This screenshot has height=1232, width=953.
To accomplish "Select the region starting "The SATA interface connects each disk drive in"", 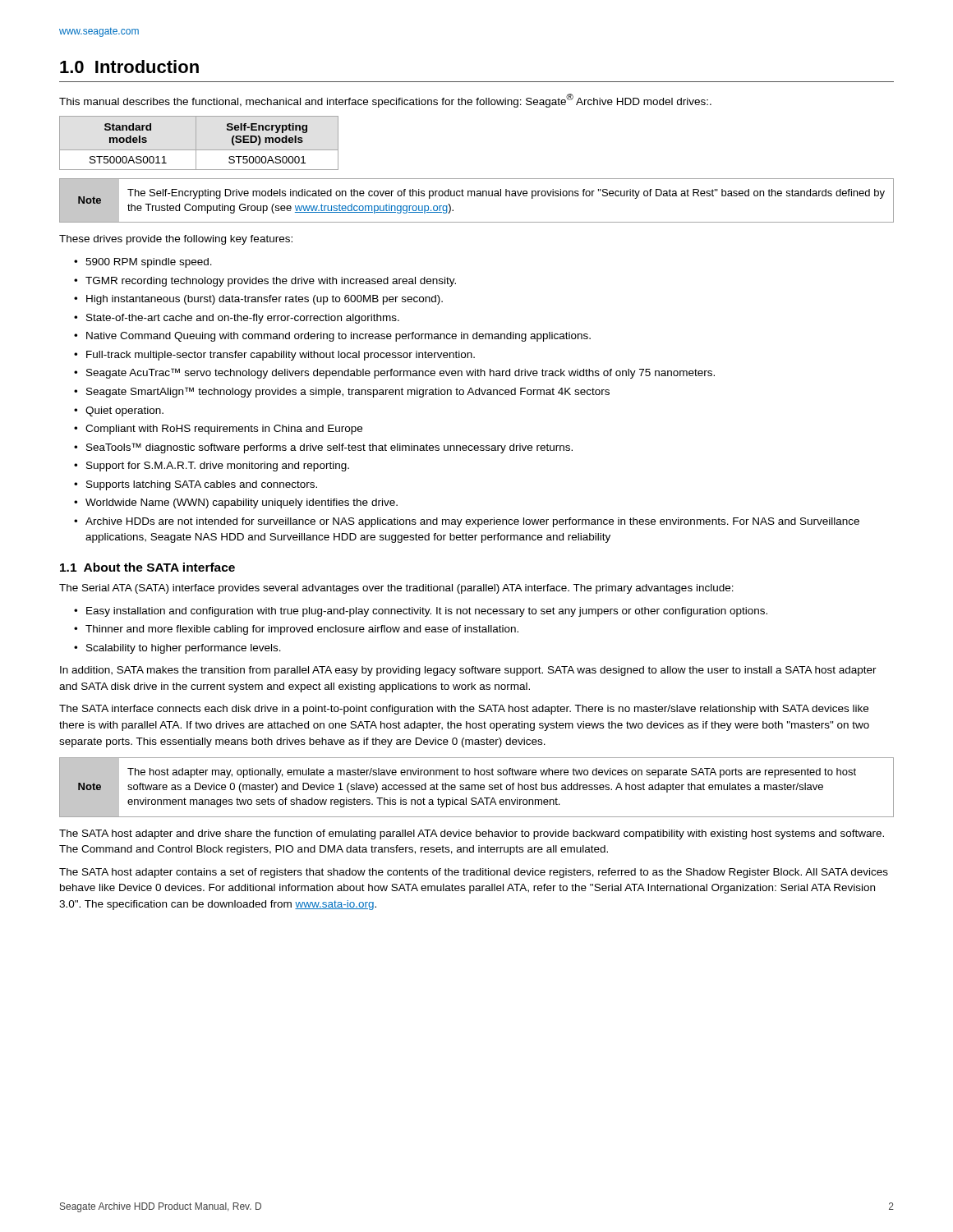I will [x=476, y=725].
